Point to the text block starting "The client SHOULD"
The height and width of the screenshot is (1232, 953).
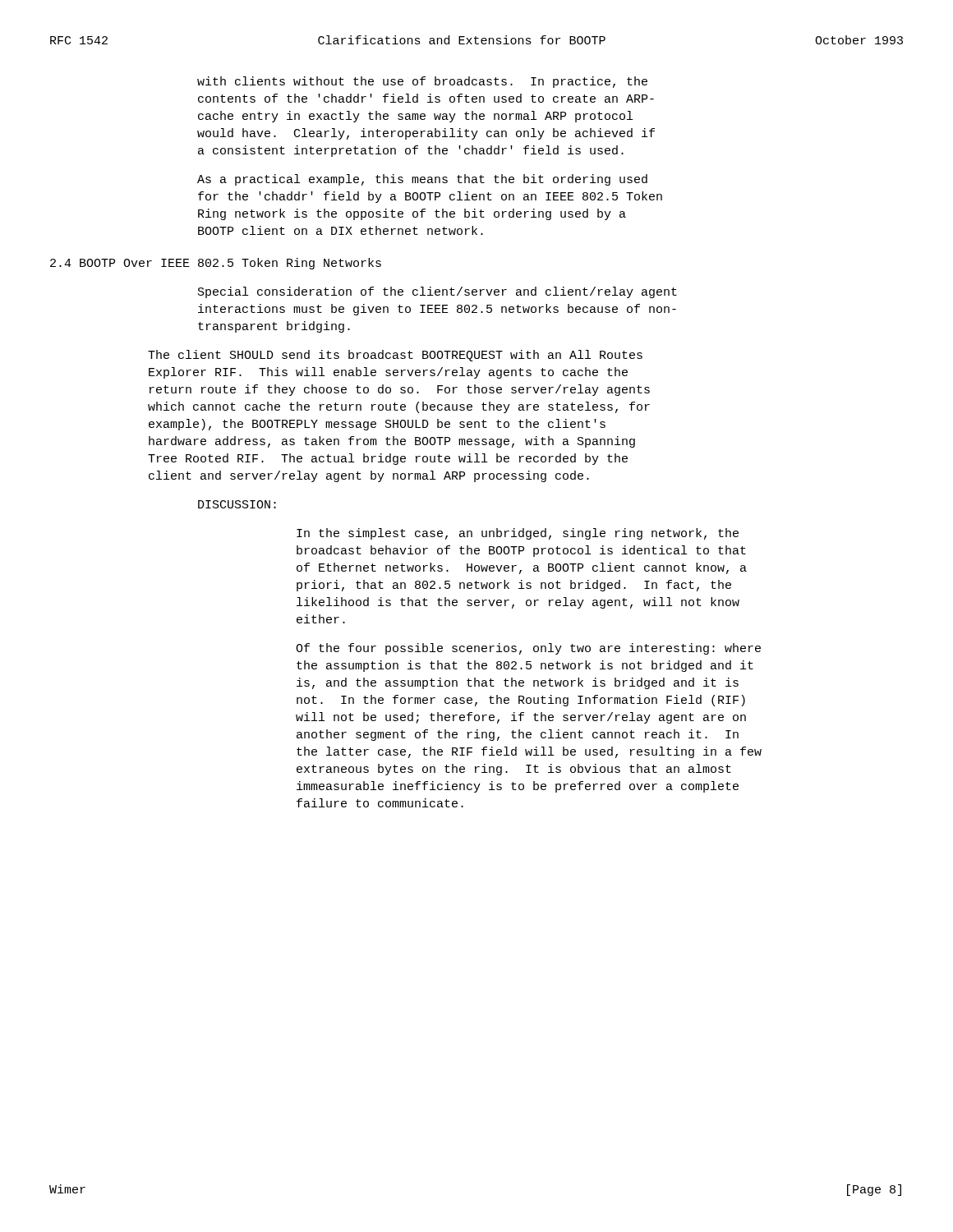point(399,416)
